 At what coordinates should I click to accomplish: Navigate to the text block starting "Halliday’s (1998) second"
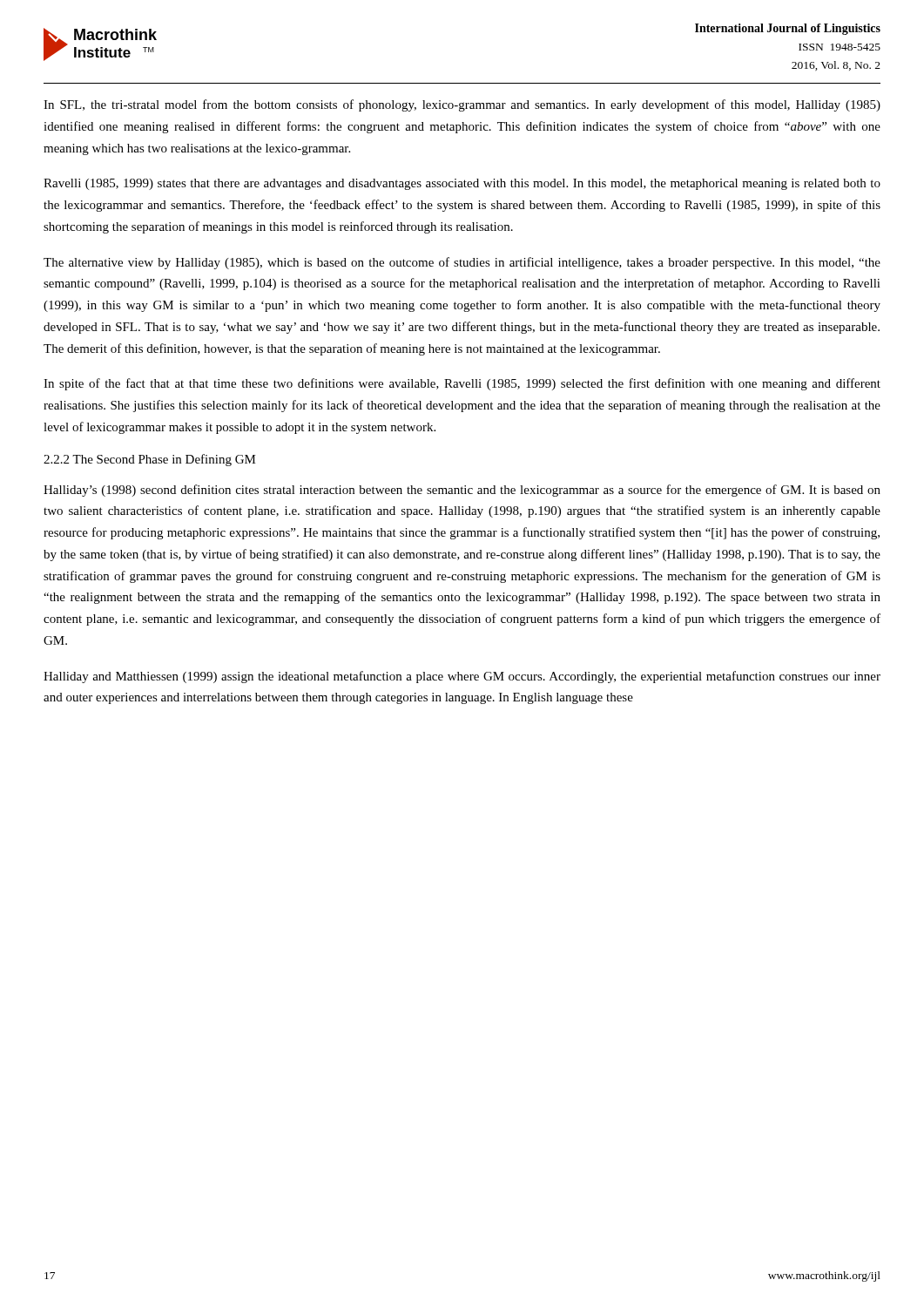[x=462, y=565]
